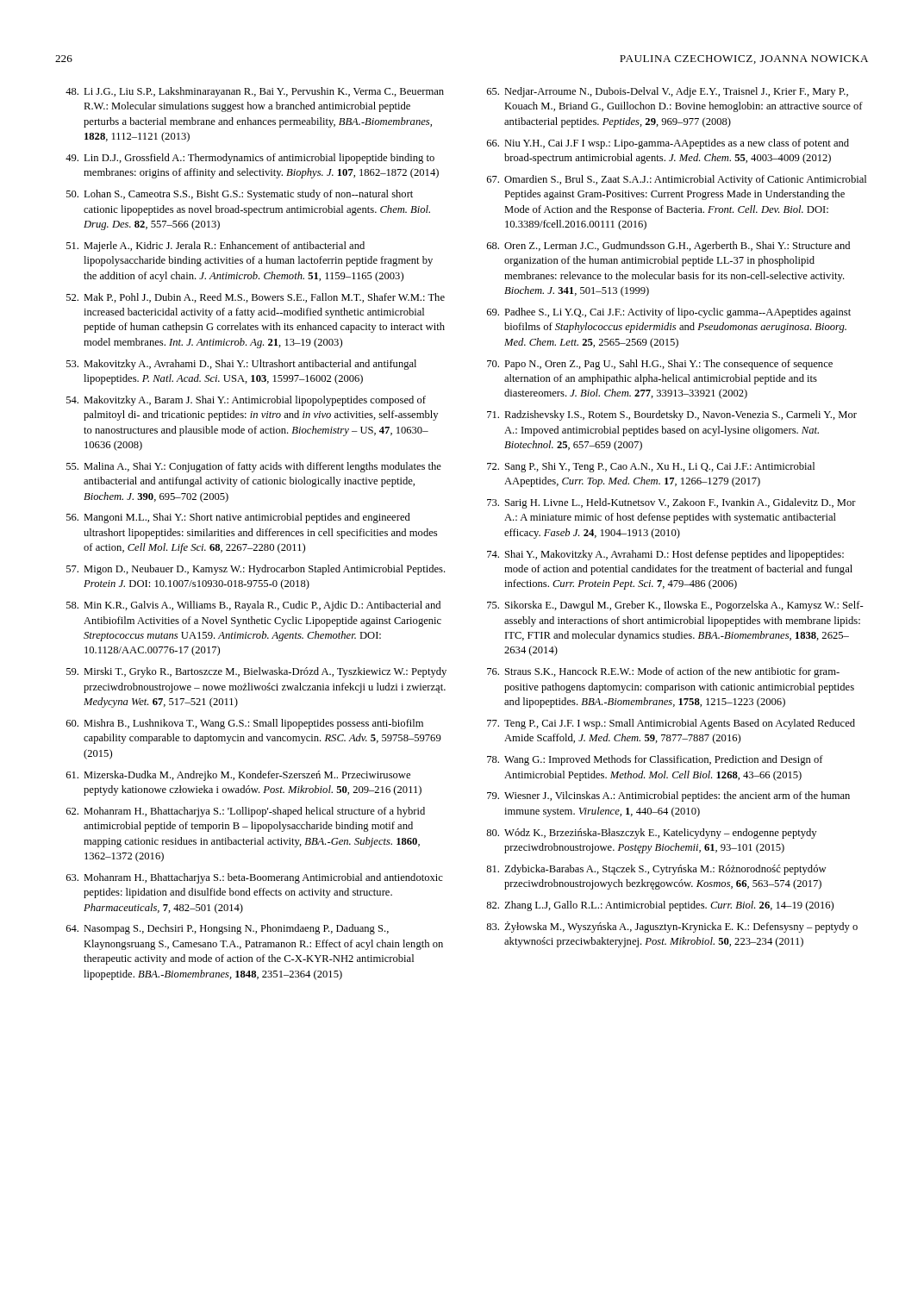
Task: Find the element starting "81. Zdybicka-Barabas A., Stączek S., Cytryńska M.:"
Action: pos(672,877)
